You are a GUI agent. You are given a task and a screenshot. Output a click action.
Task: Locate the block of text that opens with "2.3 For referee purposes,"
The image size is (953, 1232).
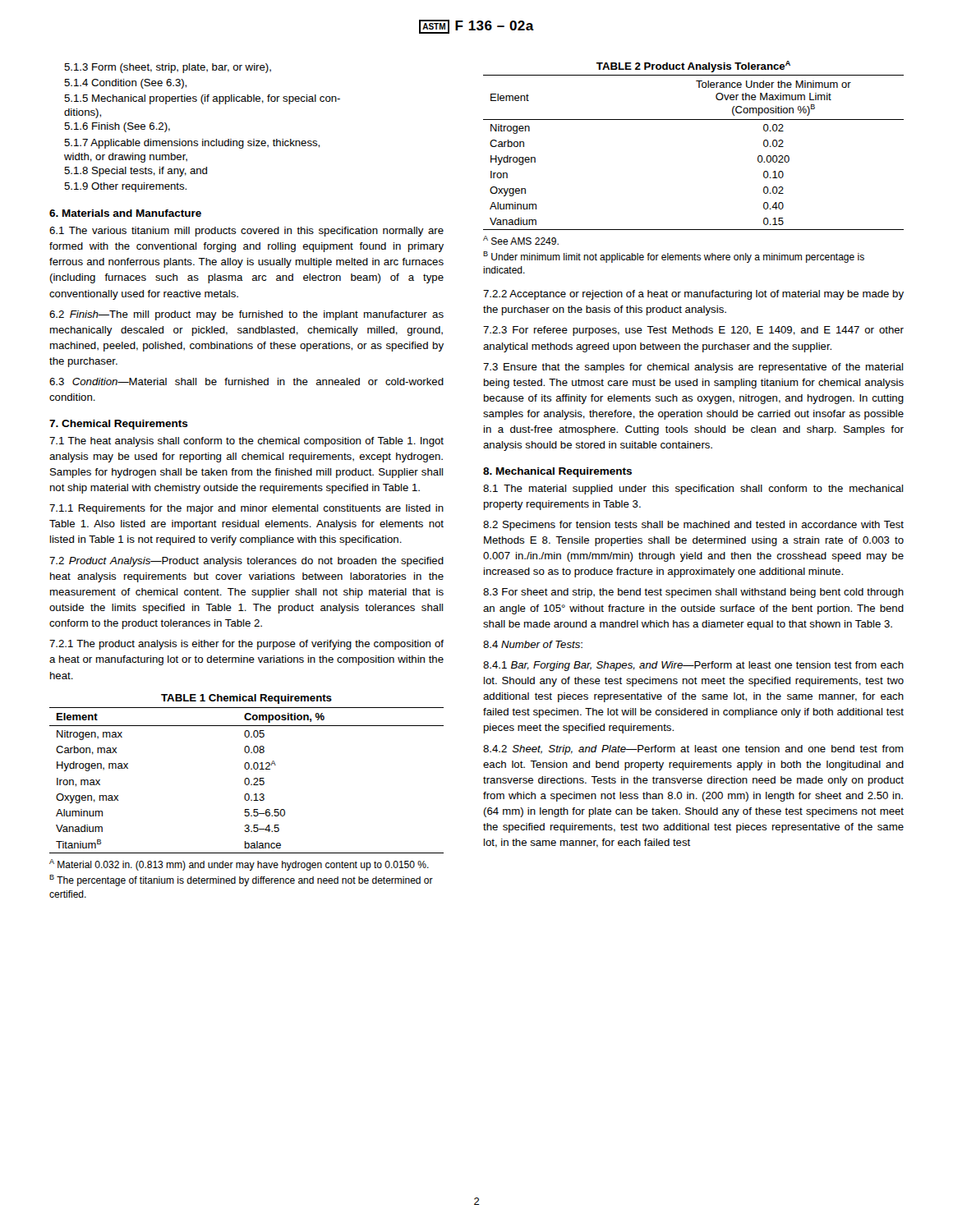point(693,338)
